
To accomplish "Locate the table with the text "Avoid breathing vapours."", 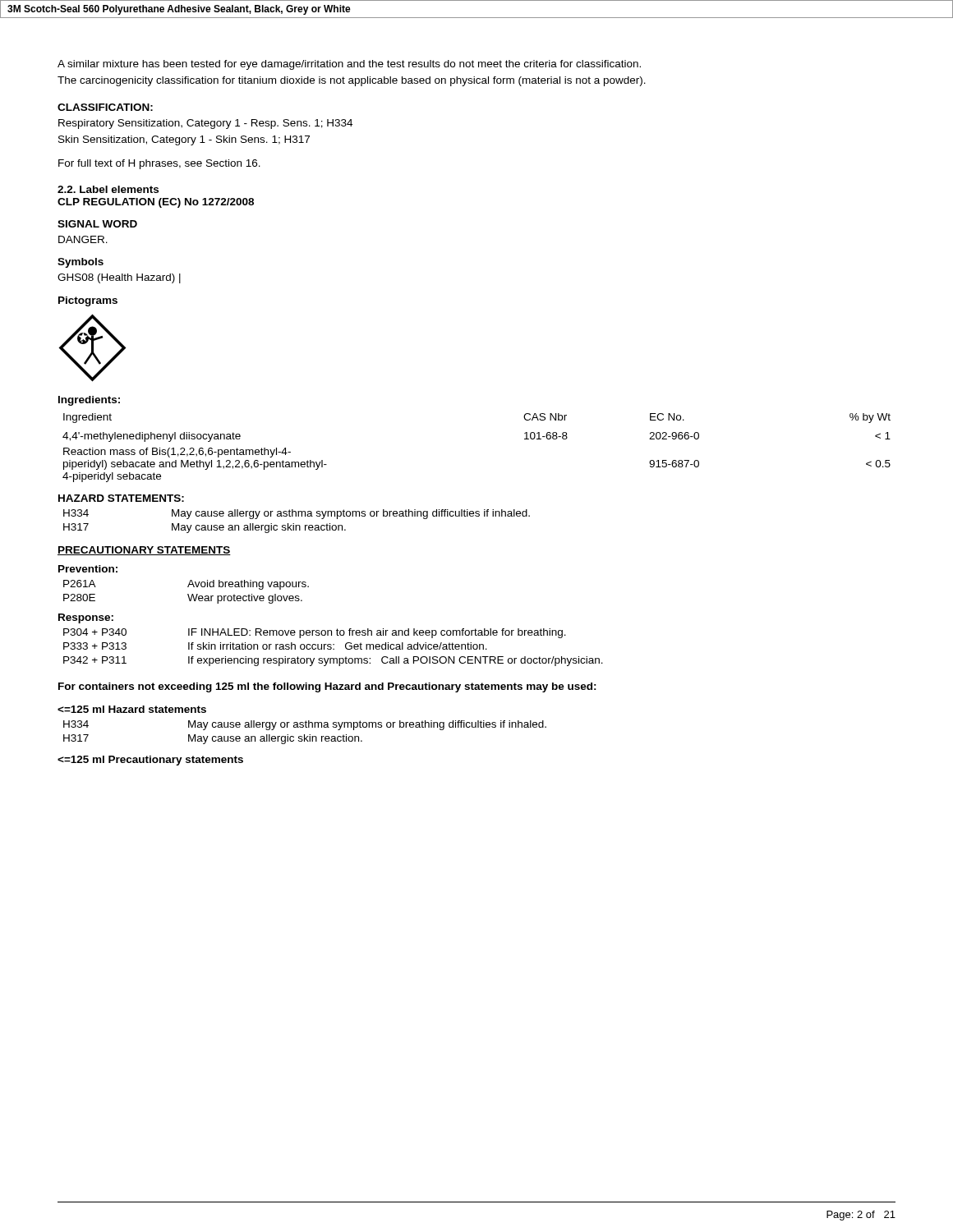I will click(x=476, y=590).
